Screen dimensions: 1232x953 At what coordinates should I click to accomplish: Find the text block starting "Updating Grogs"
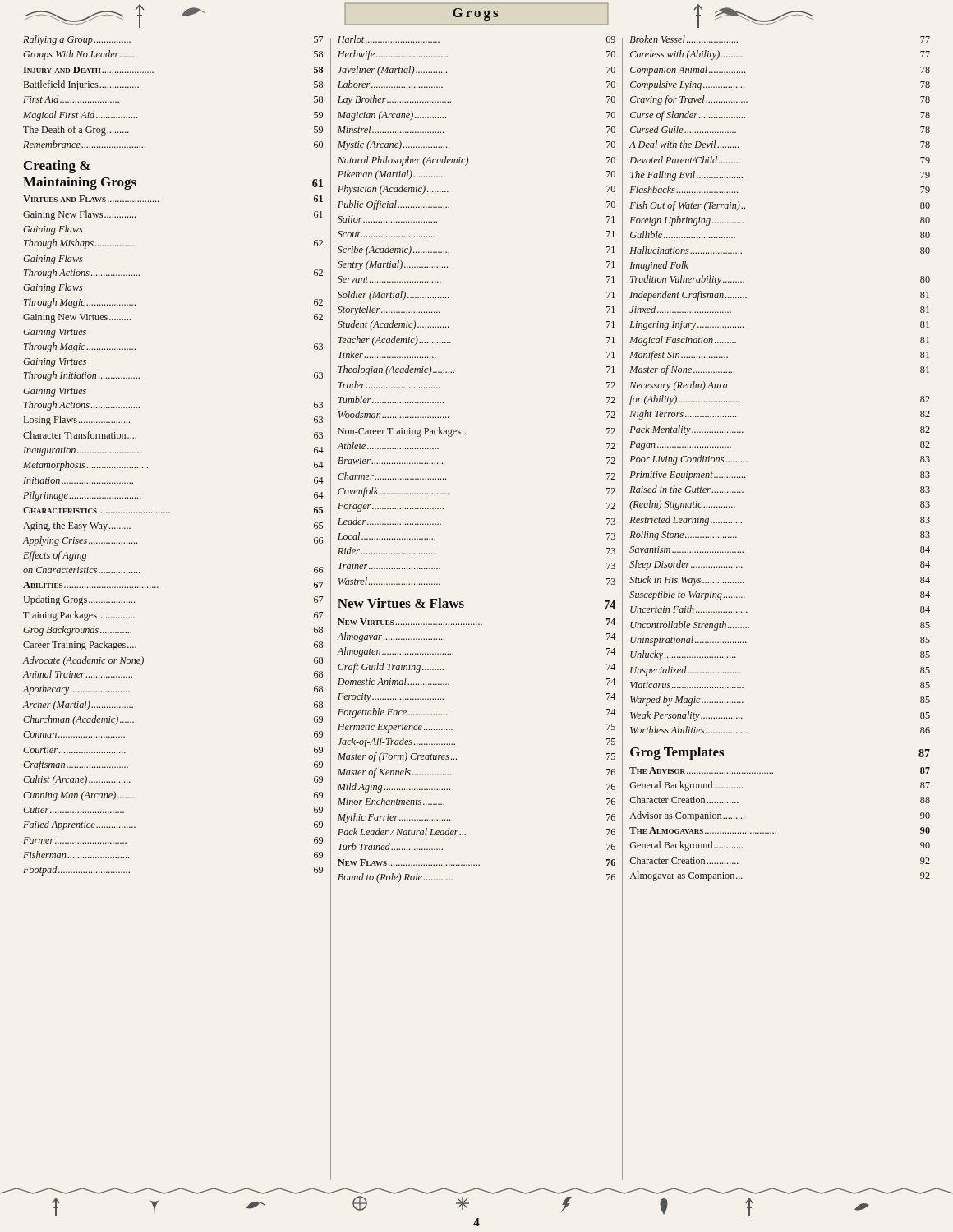click(74, 600)
